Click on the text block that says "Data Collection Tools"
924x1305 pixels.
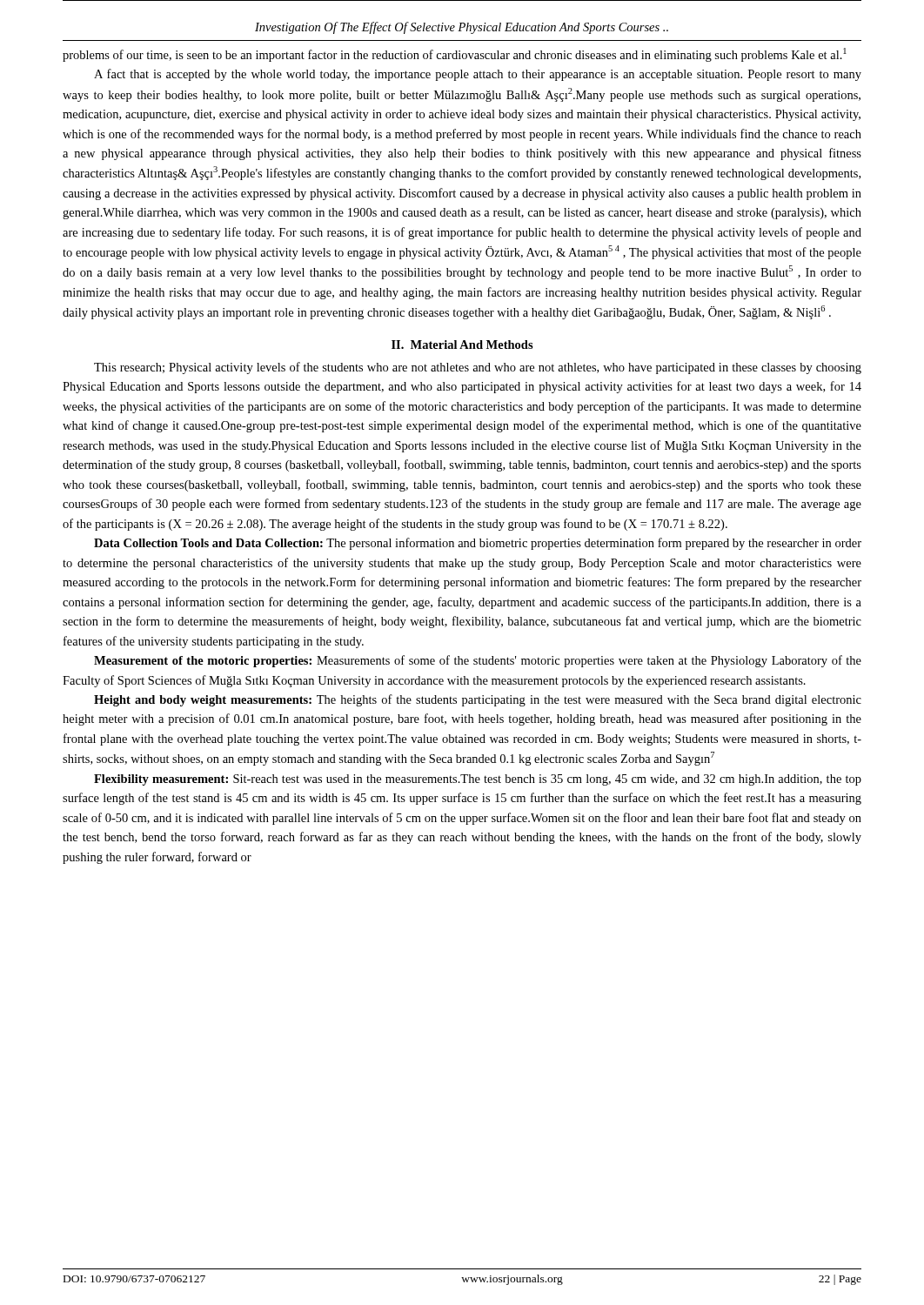462,592
